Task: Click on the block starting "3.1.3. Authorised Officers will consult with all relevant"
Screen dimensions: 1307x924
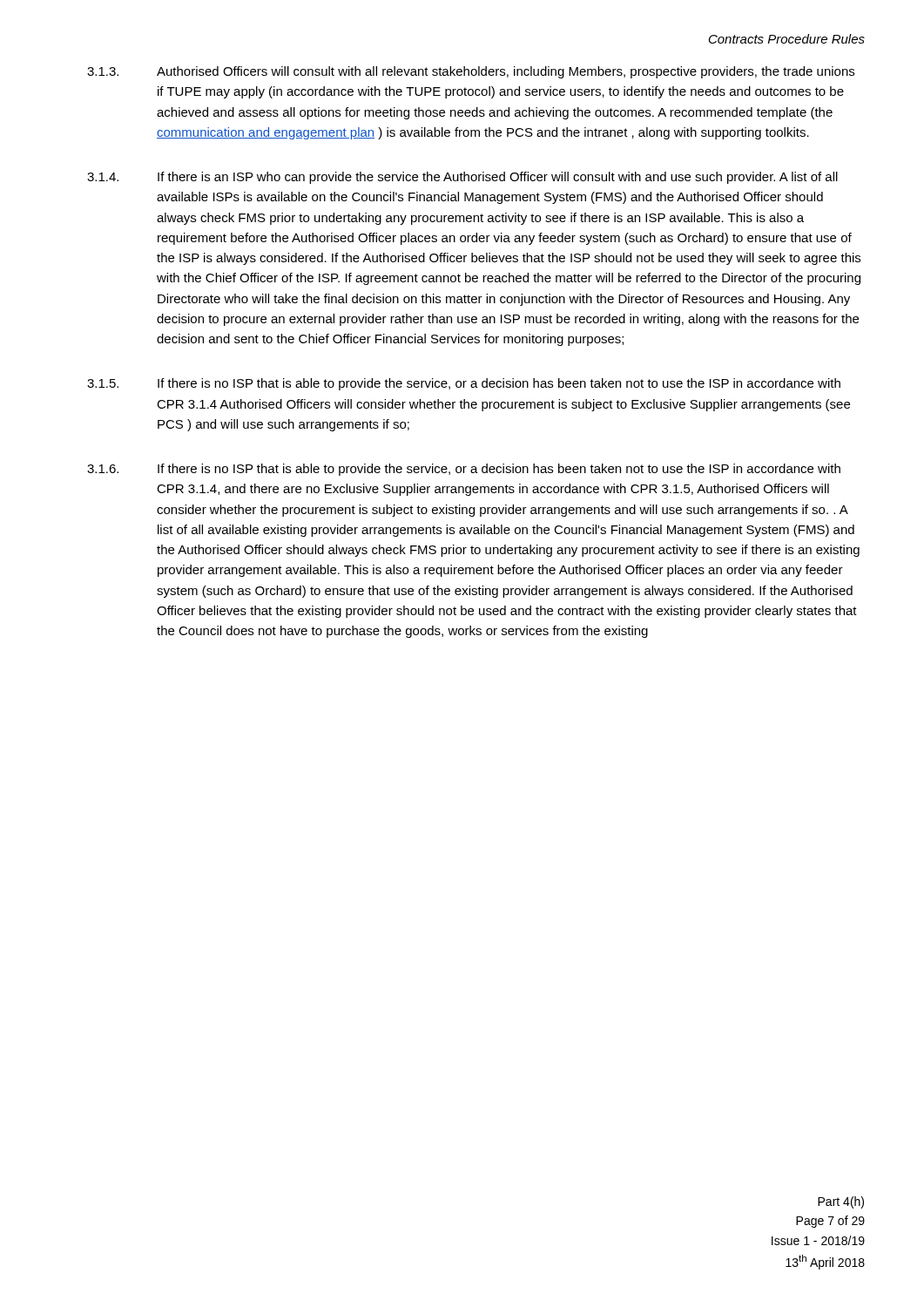Action: 476,102
